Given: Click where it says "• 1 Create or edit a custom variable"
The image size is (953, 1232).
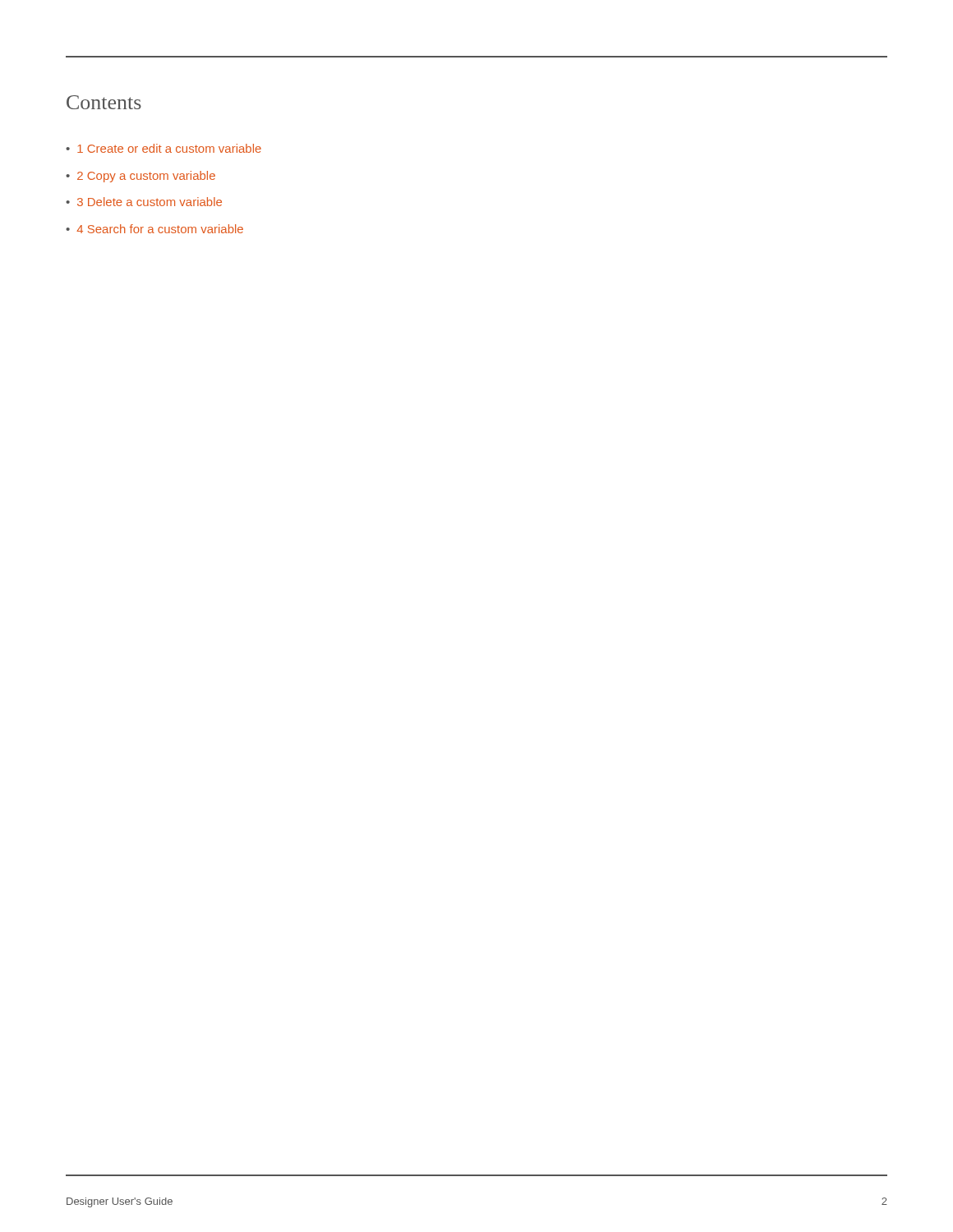Looking at the screenshot, I should coord(164,149).
